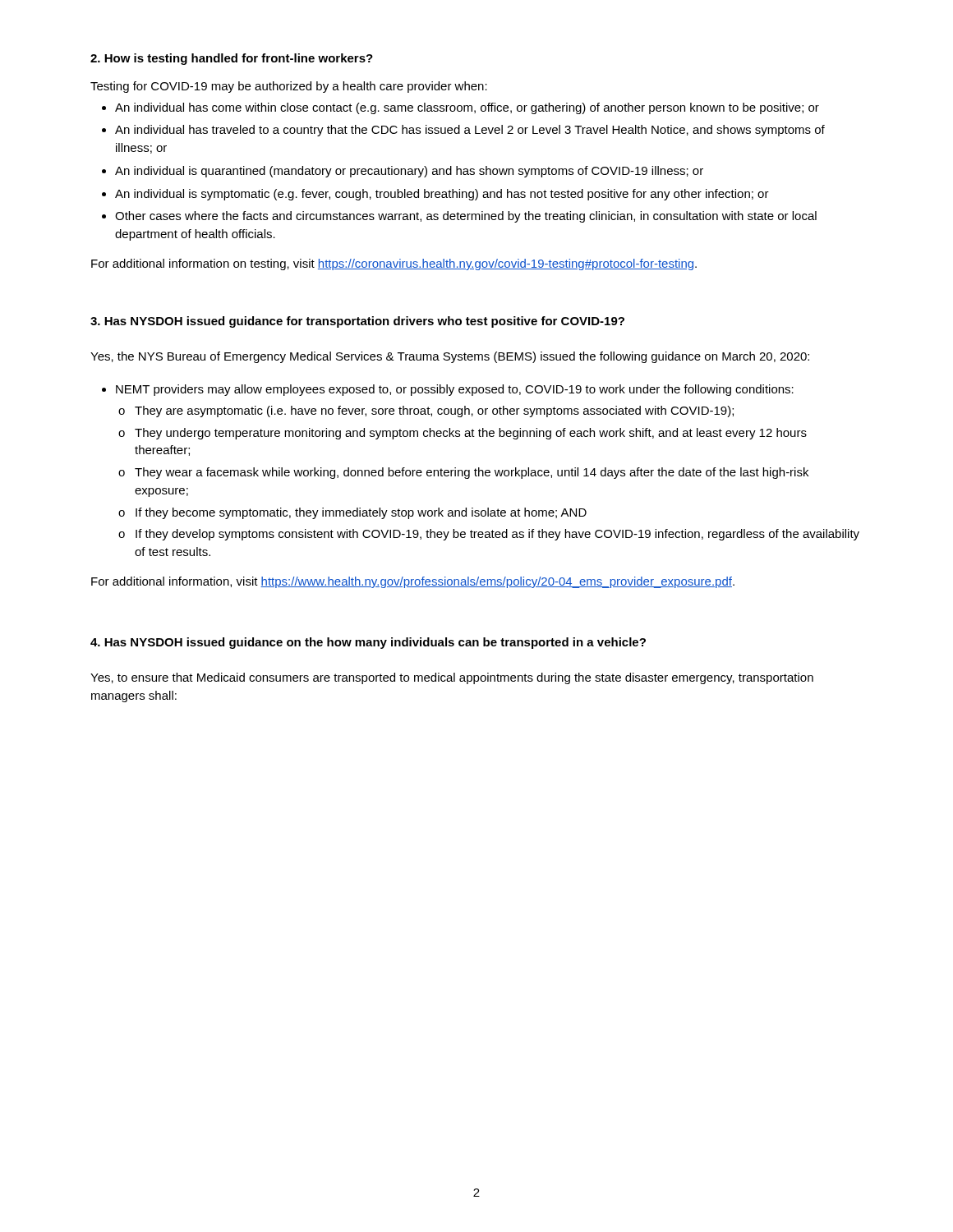The image size is (953, 1232).
Task: Find the section header containing "3. Has NYSDOH"
Action: click(x=358, y=320)
